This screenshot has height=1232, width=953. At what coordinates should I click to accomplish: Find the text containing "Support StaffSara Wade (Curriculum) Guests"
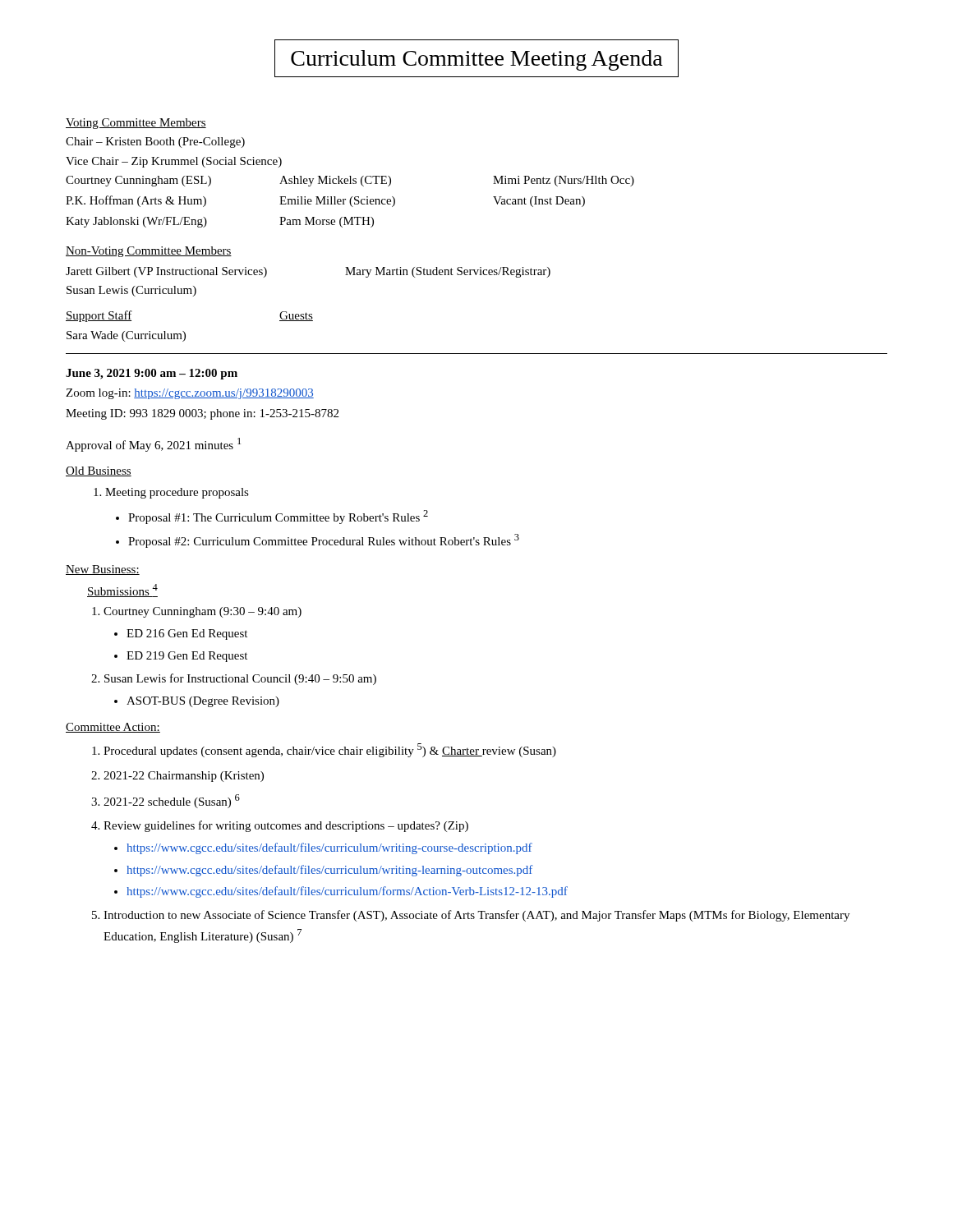[x=99, y=316]
